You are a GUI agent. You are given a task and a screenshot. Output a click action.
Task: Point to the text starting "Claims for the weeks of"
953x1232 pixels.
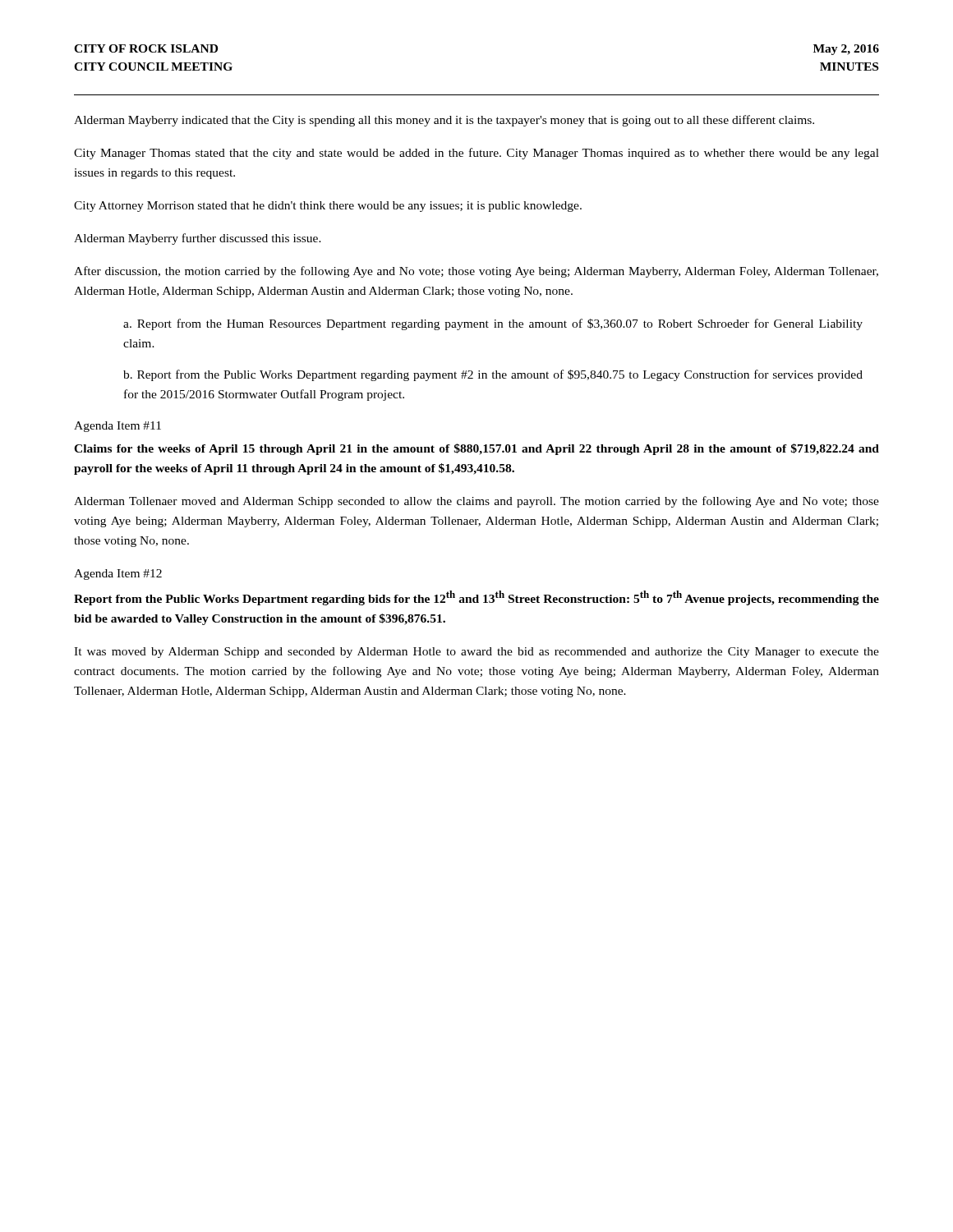pyautogui.click(x=476, y=458)
